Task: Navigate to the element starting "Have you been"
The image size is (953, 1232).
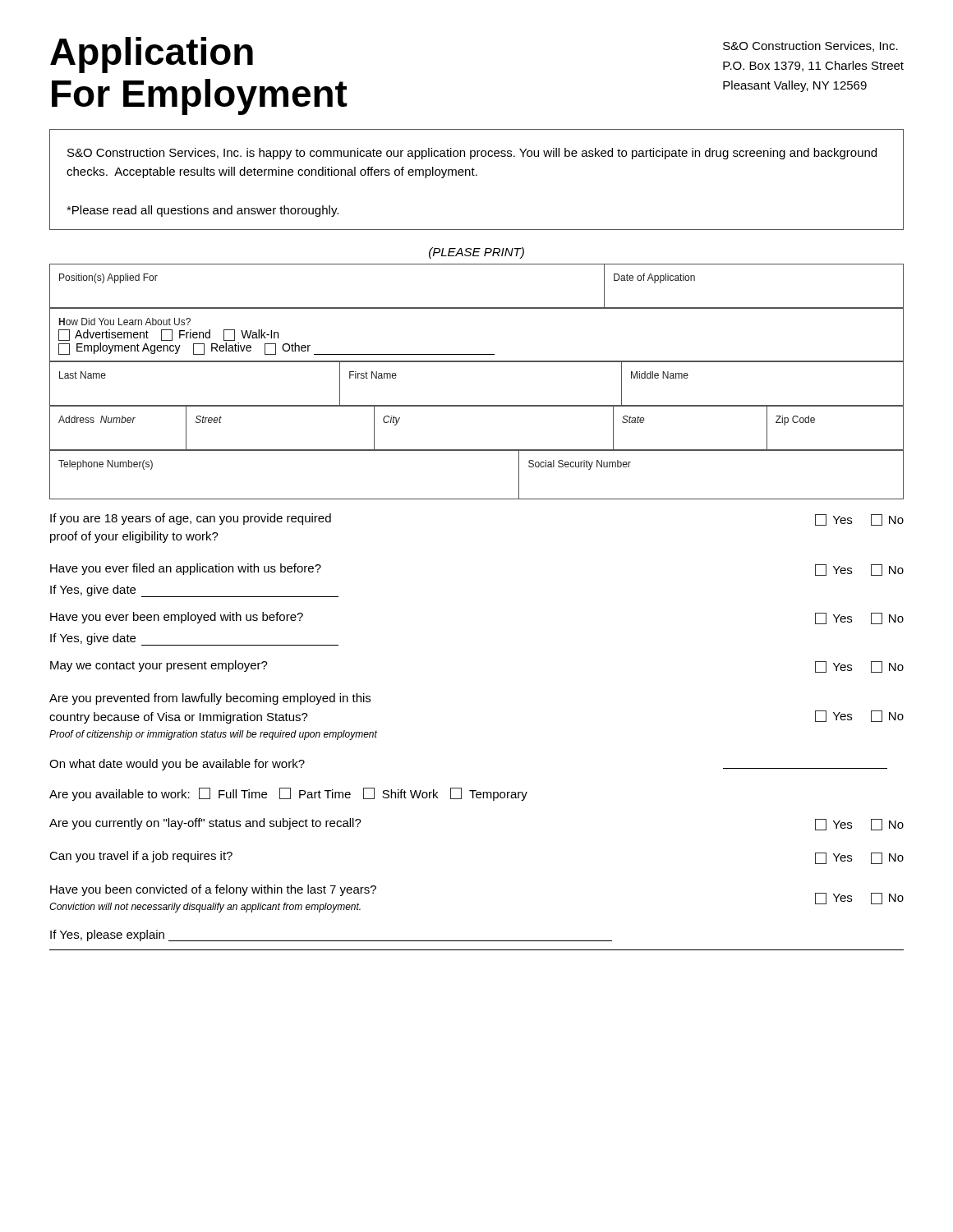Action: click(265, 893)
